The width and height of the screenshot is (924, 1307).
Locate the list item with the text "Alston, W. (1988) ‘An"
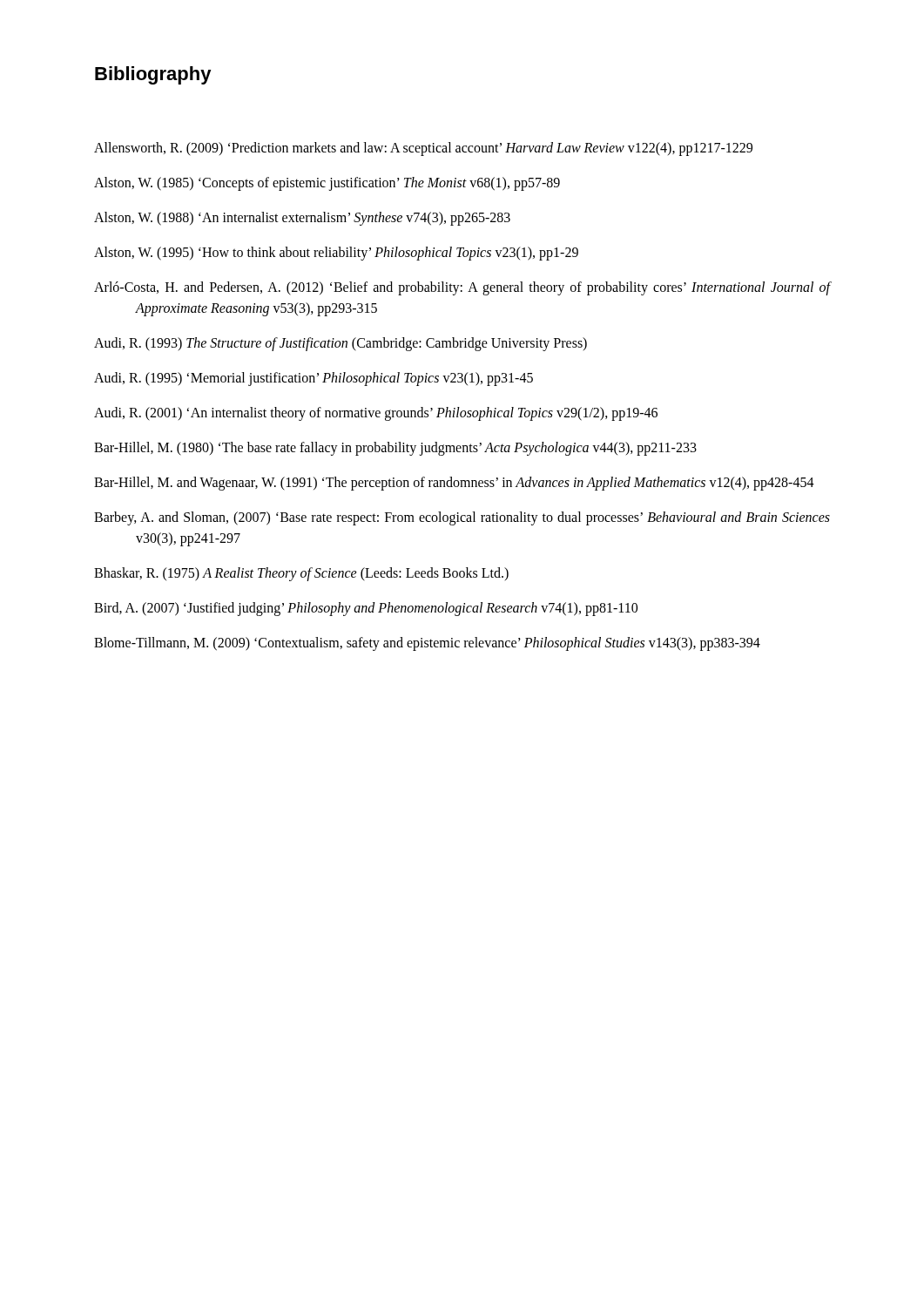pos(302,217)
